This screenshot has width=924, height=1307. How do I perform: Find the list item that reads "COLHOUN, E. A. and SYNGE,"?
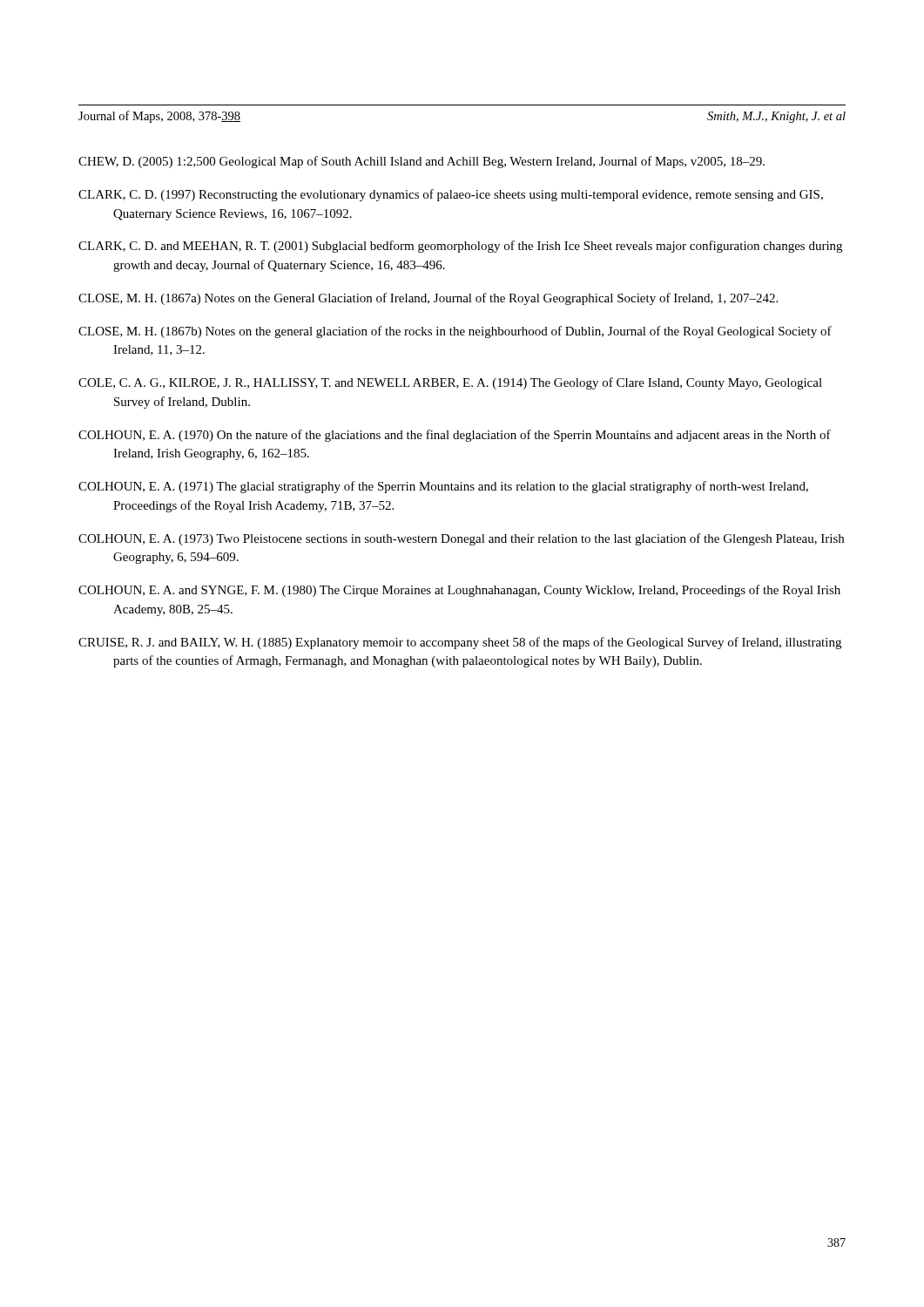pos(460,599)
